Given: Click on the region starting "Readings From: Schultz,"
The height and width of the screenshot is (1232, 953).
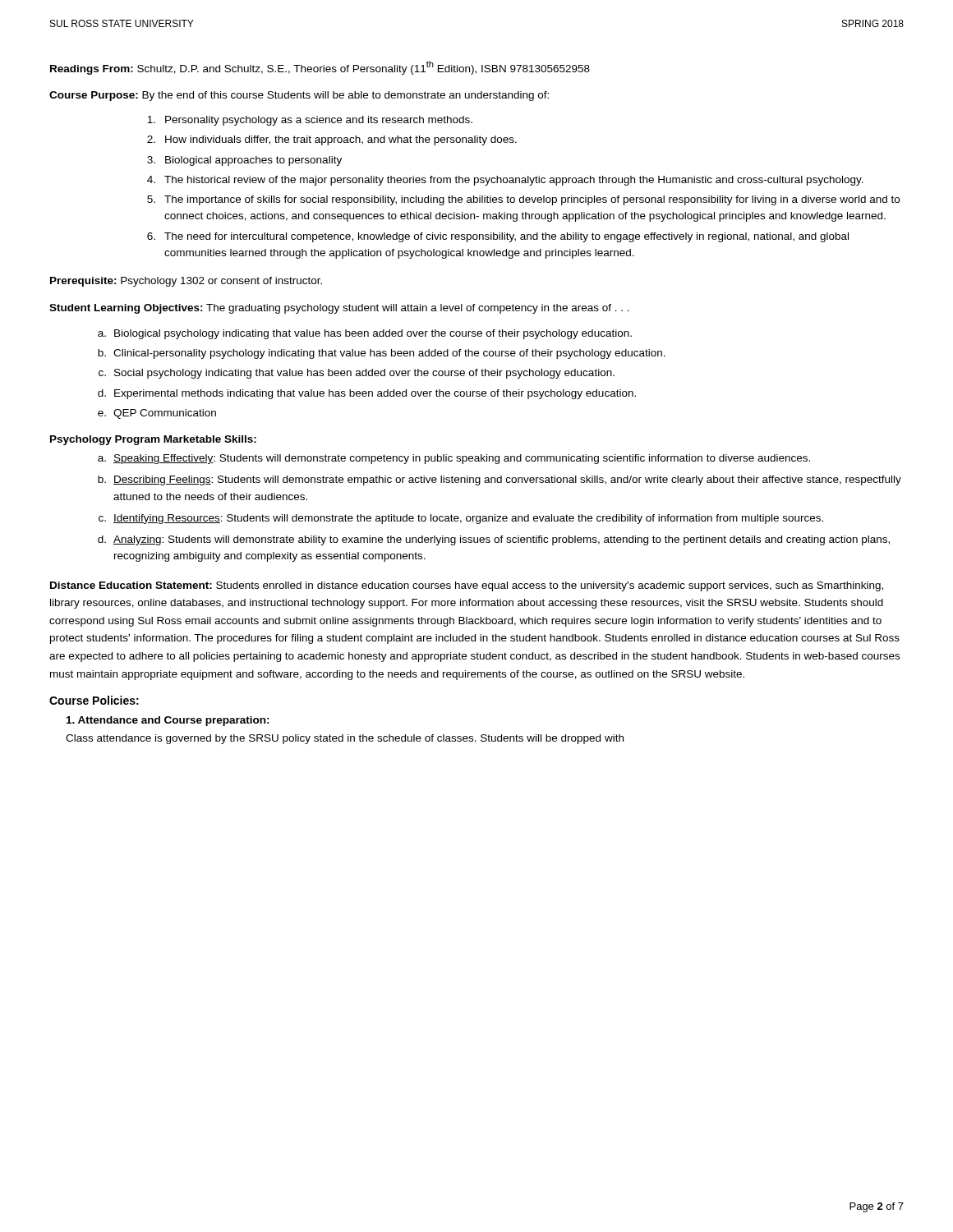Looking at the screenshot, I should tap(320, 67).
